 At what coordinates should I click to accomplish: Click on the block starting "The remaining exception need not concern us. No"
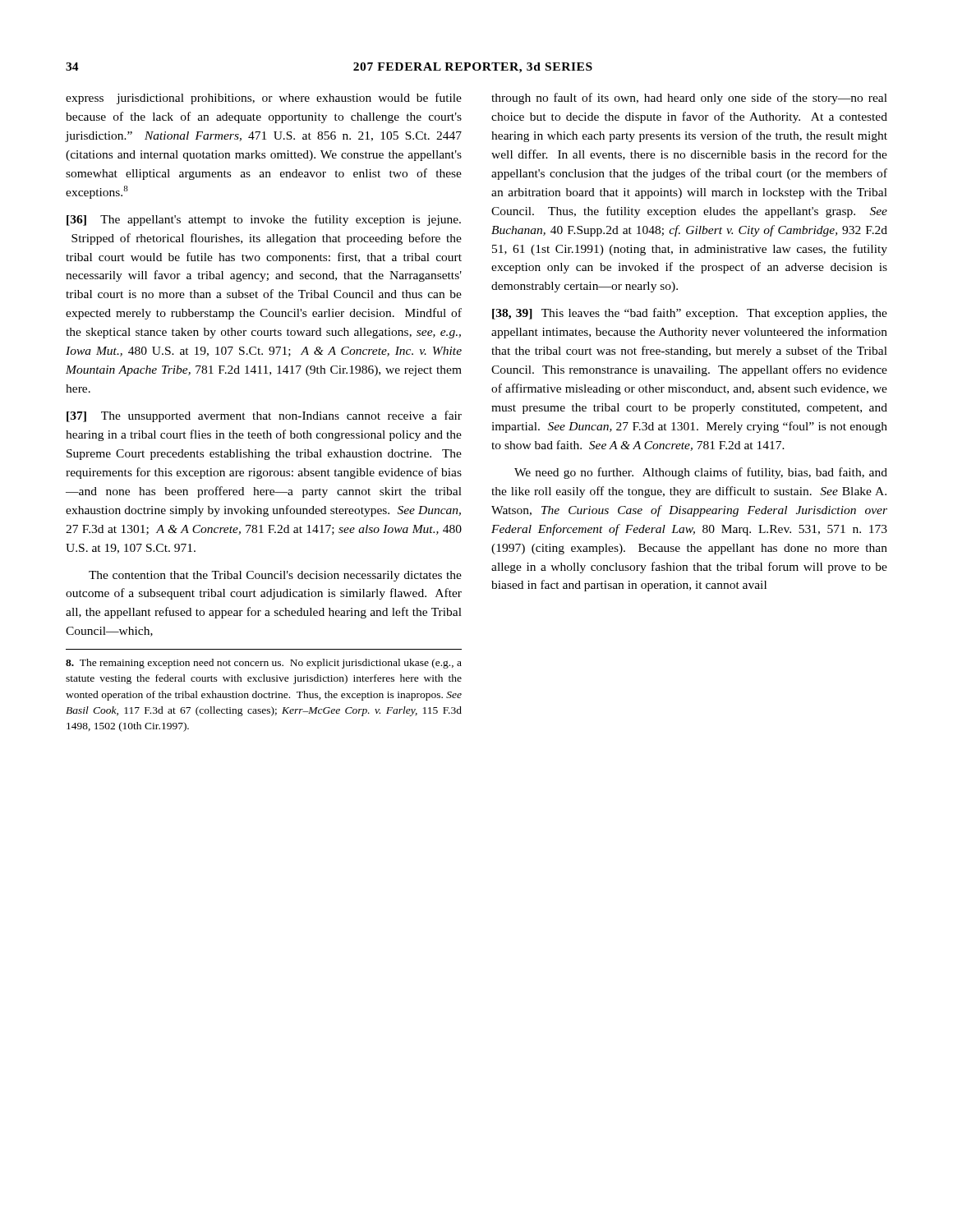264,694
